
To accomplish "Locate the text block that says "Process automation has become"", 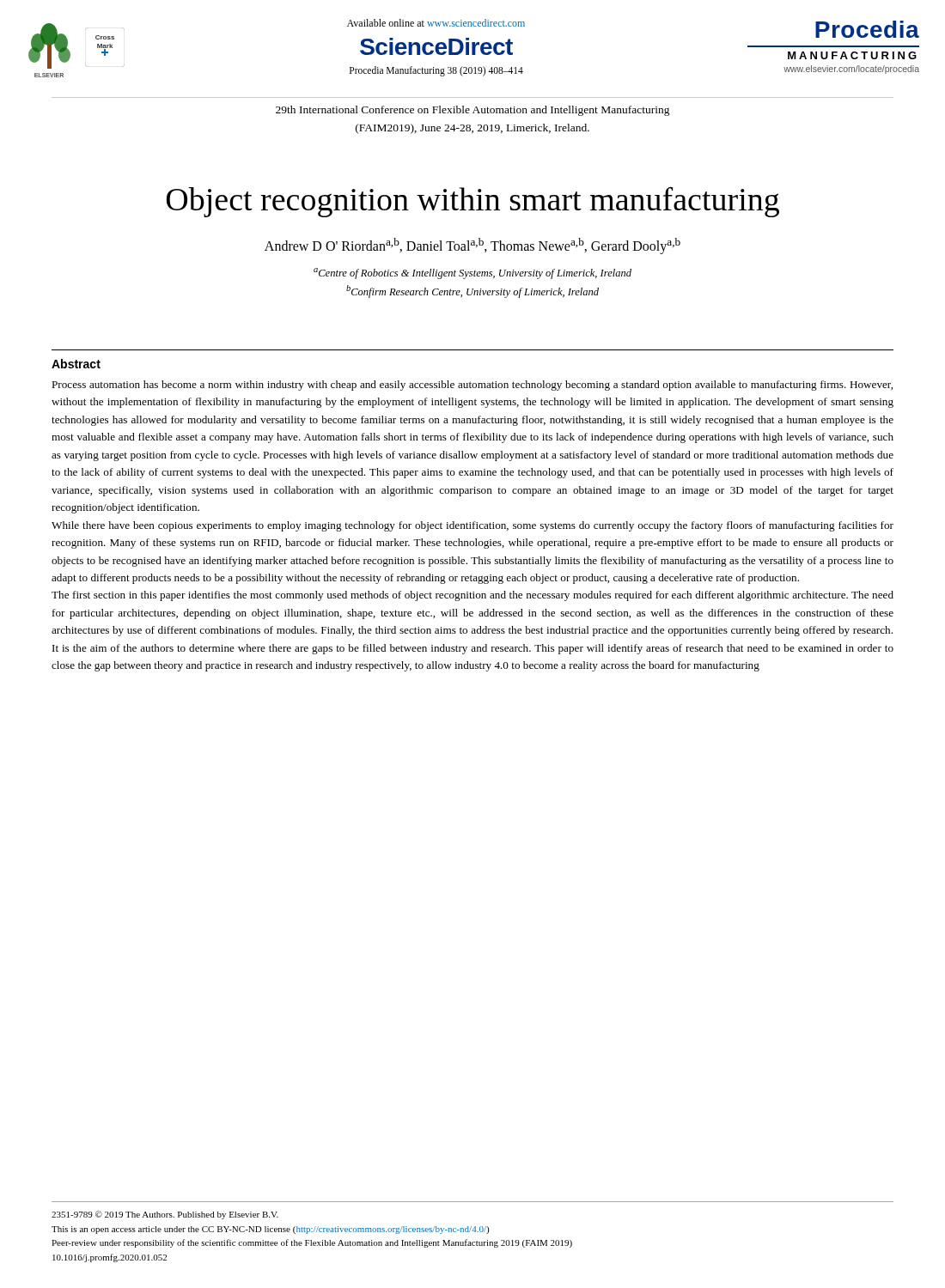I will (x=472, y=525).
